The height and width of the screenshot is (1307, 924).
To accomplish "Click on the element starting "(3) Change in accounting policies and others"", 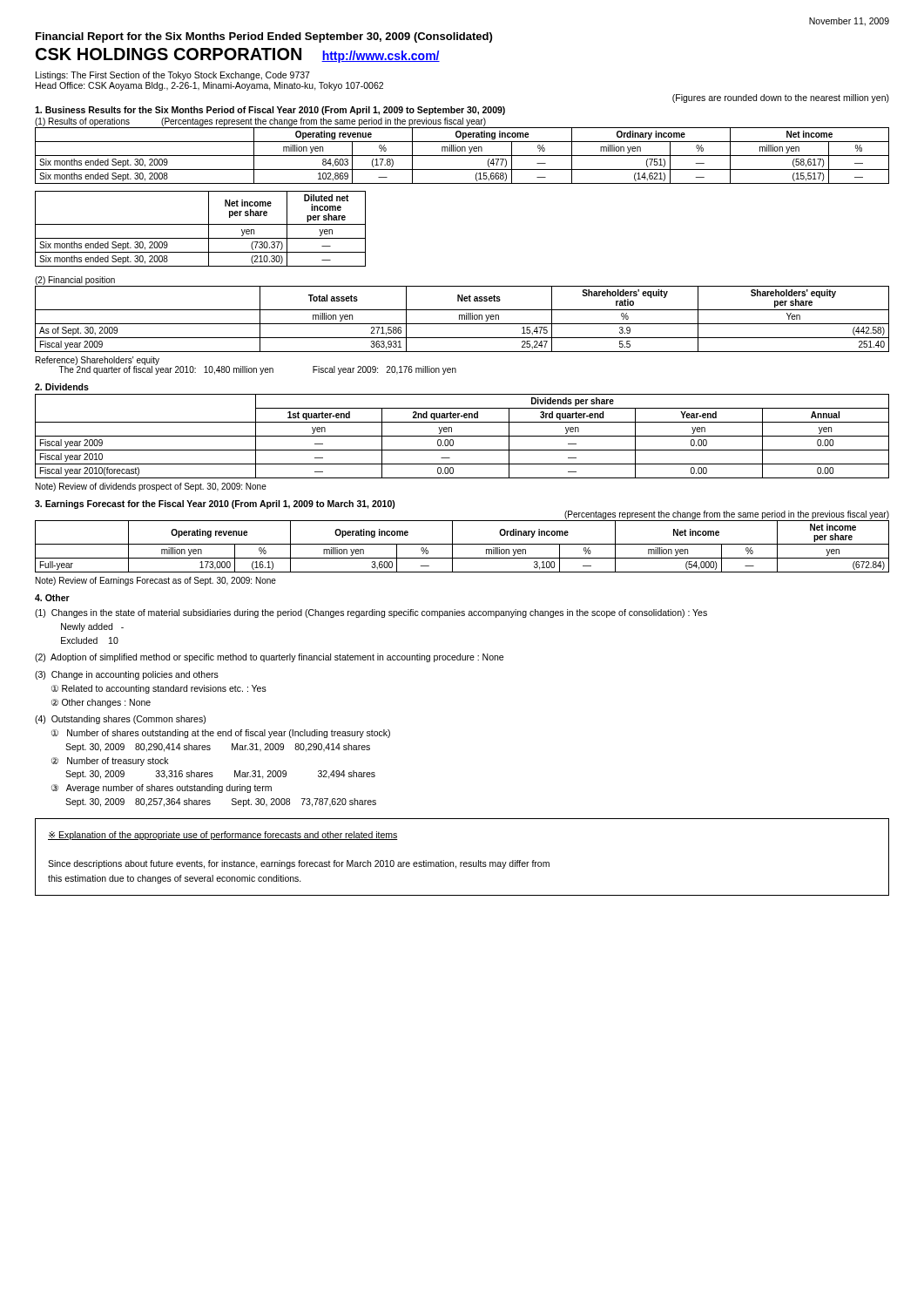I will click(x=151, y=688).
